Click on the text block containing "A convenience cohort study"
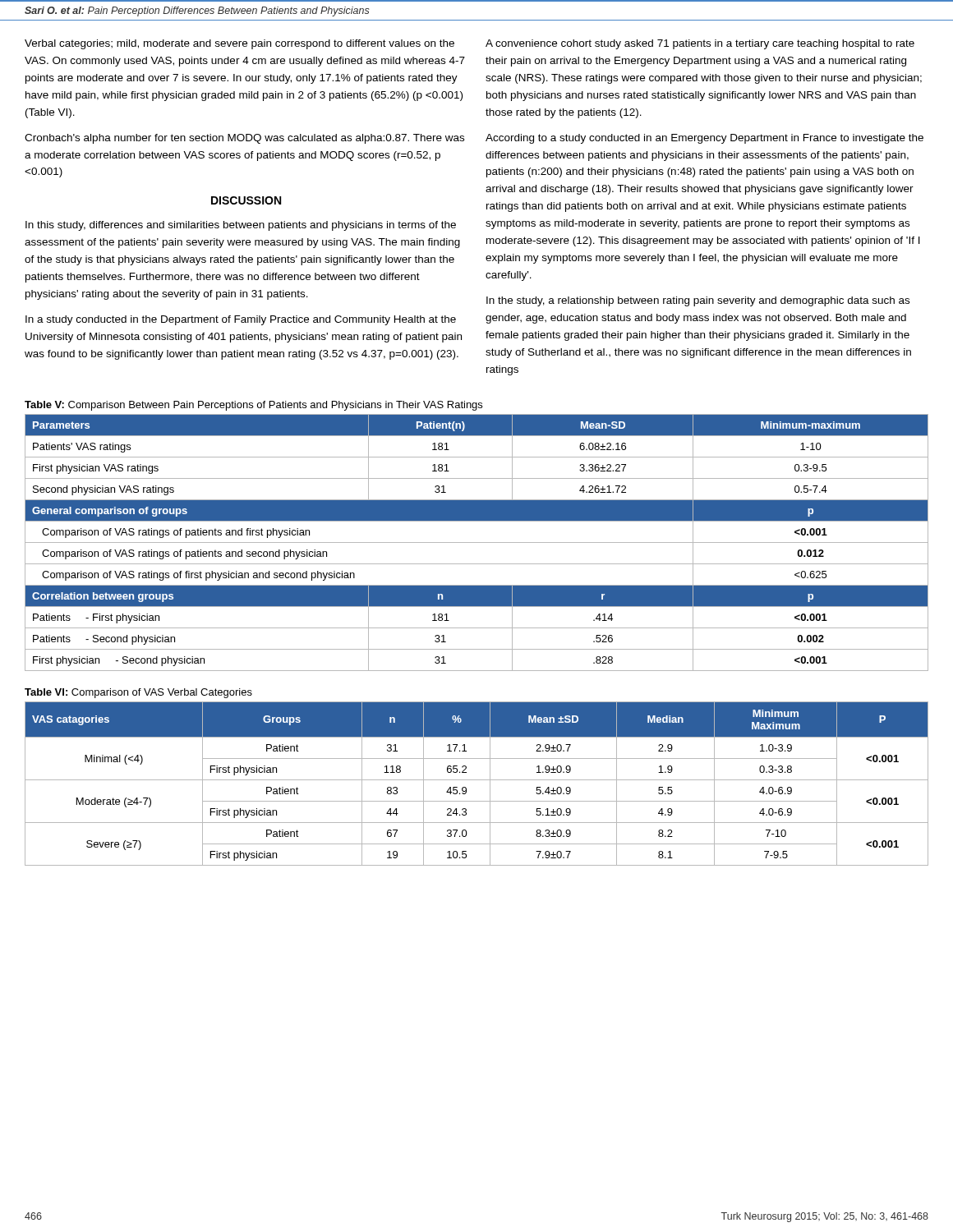 click(x=707, y=207)
